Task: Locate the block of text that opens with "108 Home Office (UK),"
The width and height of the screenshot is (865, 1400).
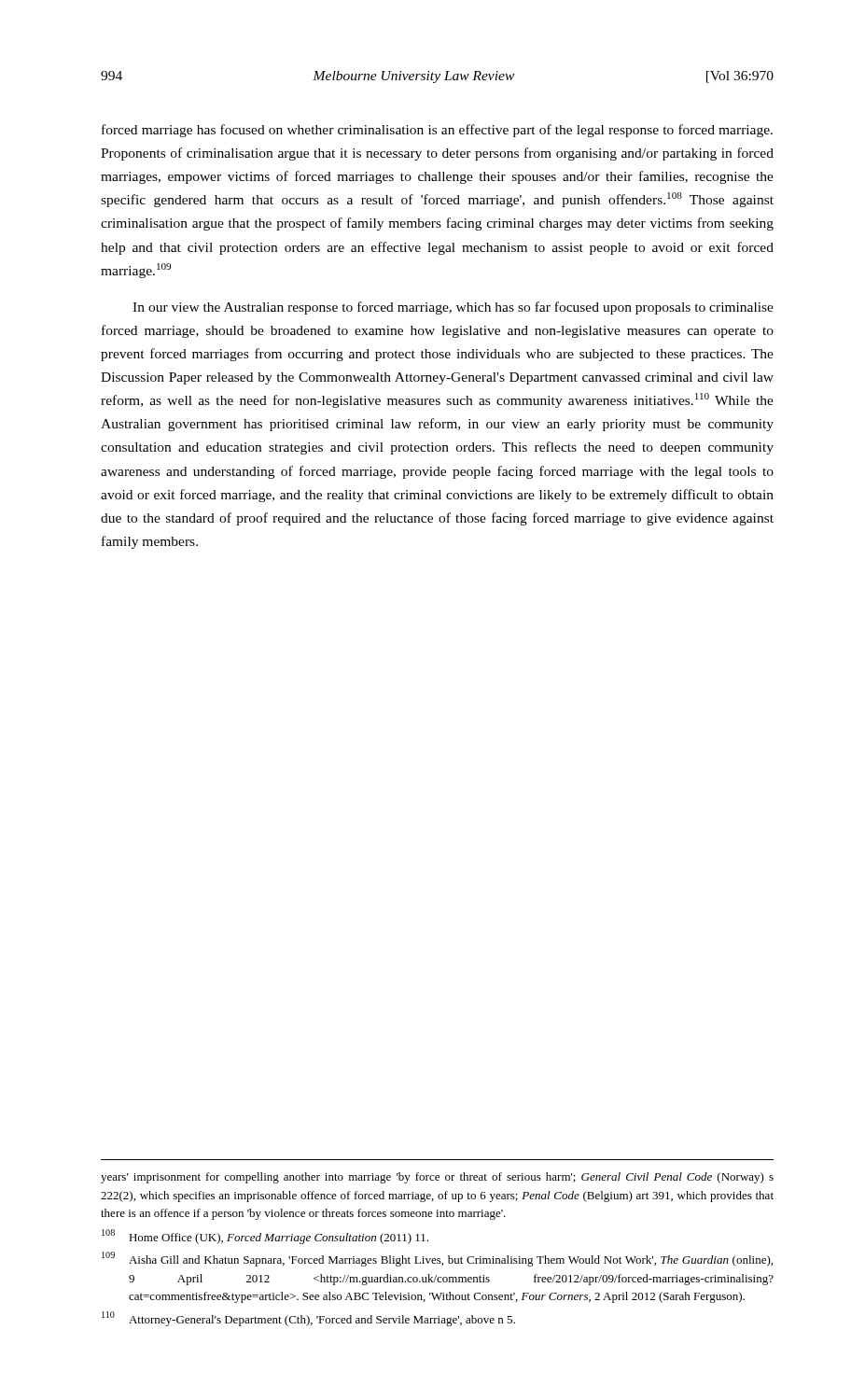Action: (x=437, y=1237)
